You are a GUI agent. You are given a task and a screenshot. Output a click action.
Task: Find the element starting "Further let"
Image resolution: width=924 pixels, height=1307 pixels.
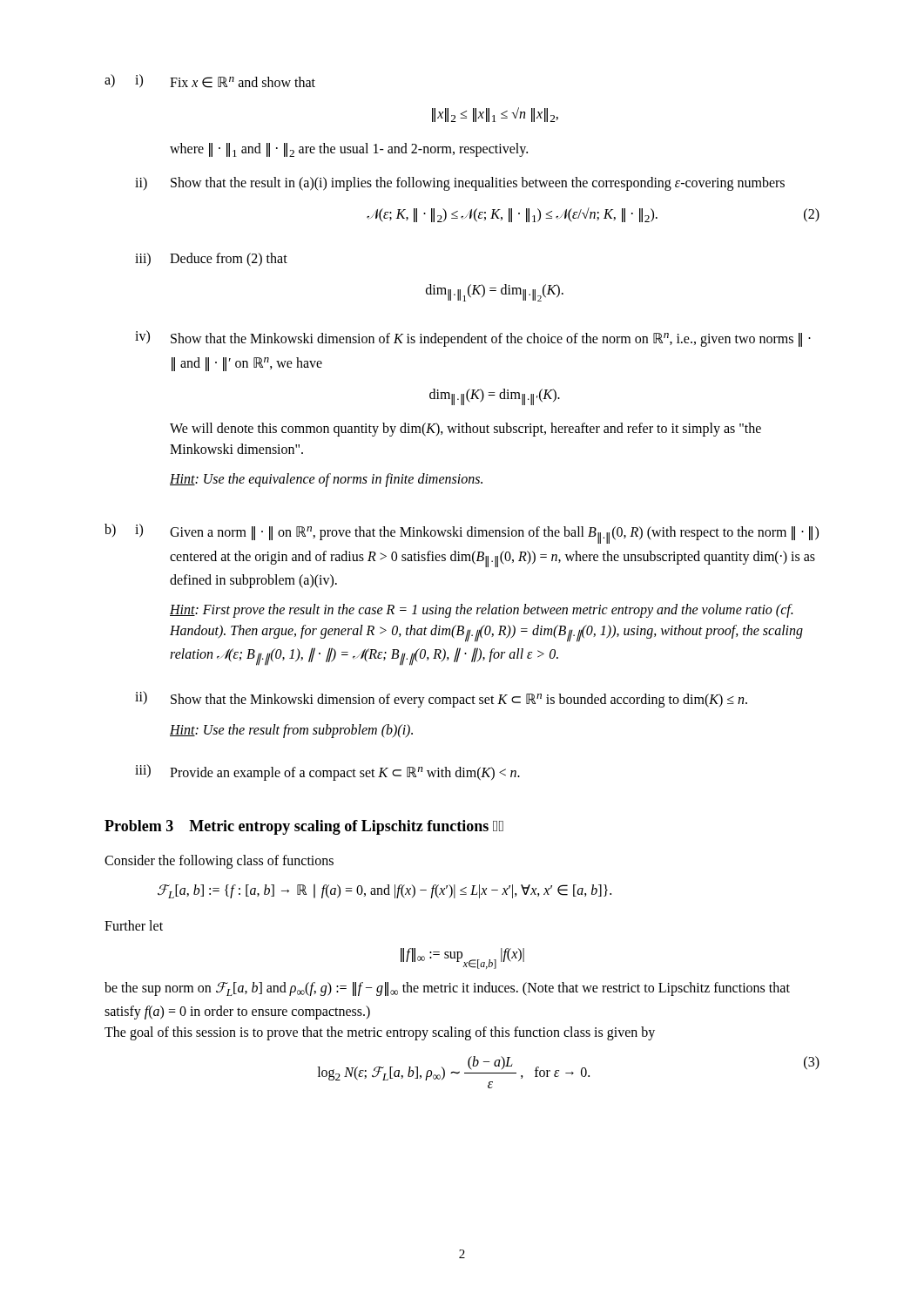point(134,926)
